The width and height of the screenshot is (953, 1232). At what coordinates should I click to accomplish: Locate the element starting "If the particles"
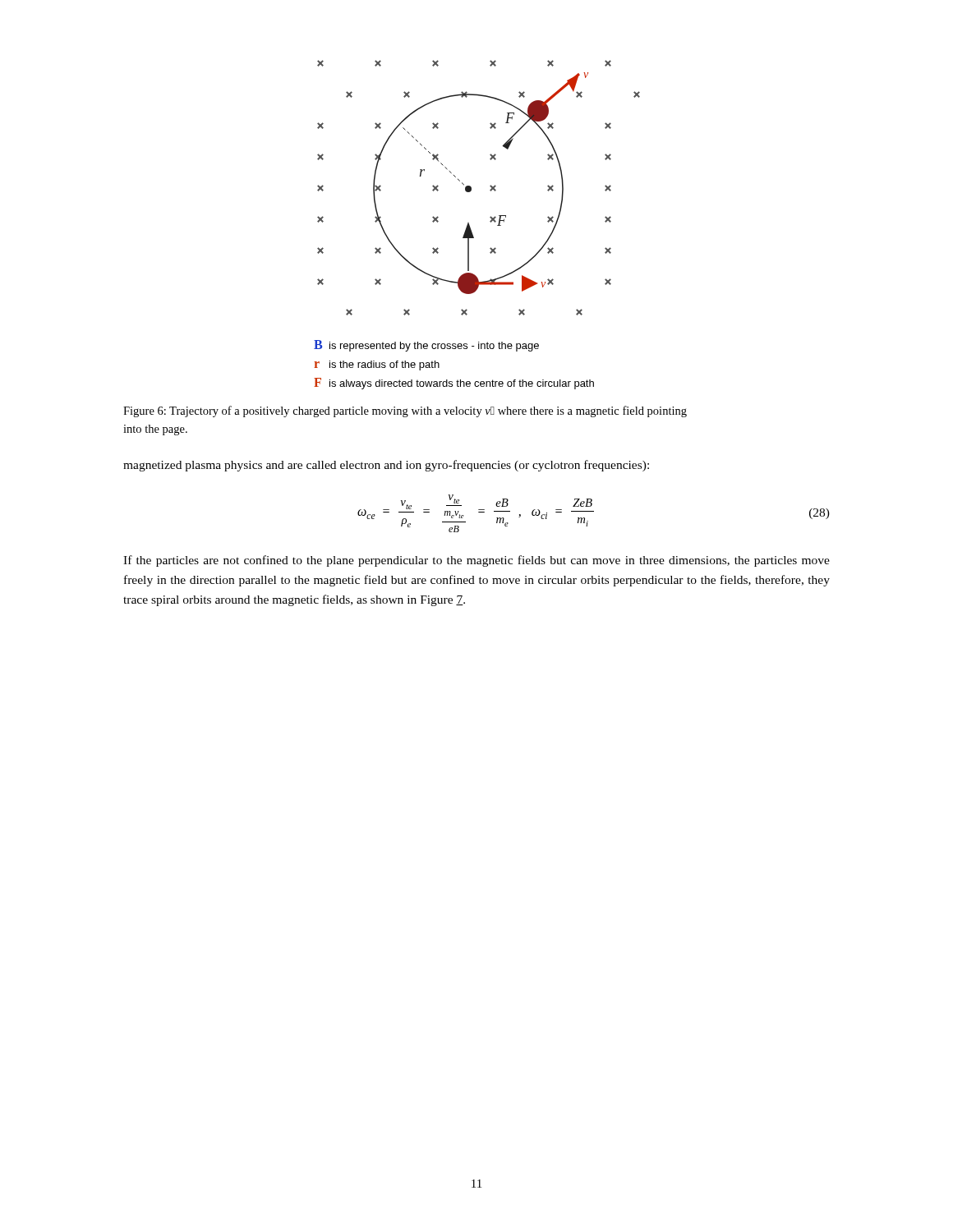pos(476,579)
